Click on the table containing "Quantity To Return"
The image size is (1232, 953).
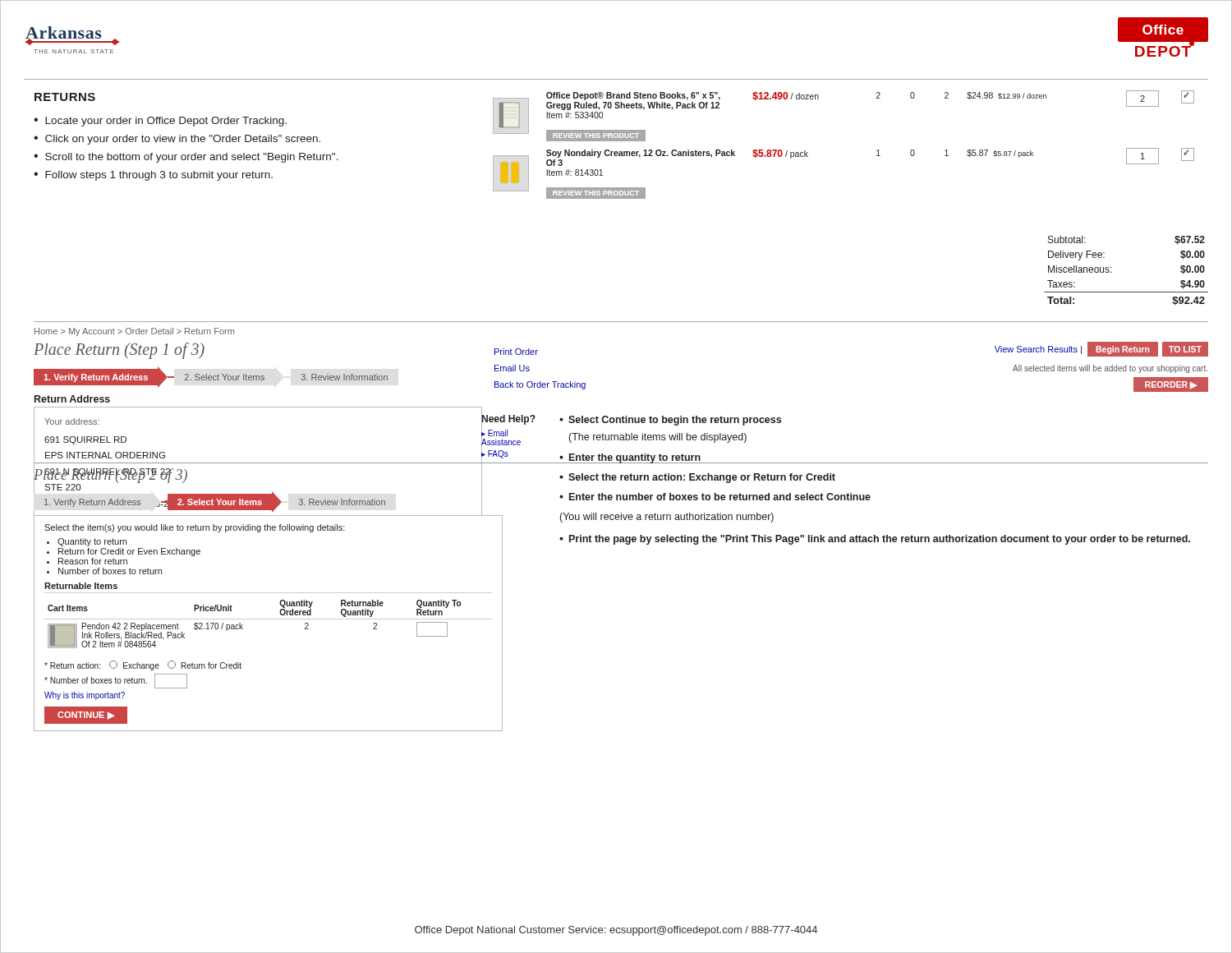pyautogui.click(x=268, y=624)
